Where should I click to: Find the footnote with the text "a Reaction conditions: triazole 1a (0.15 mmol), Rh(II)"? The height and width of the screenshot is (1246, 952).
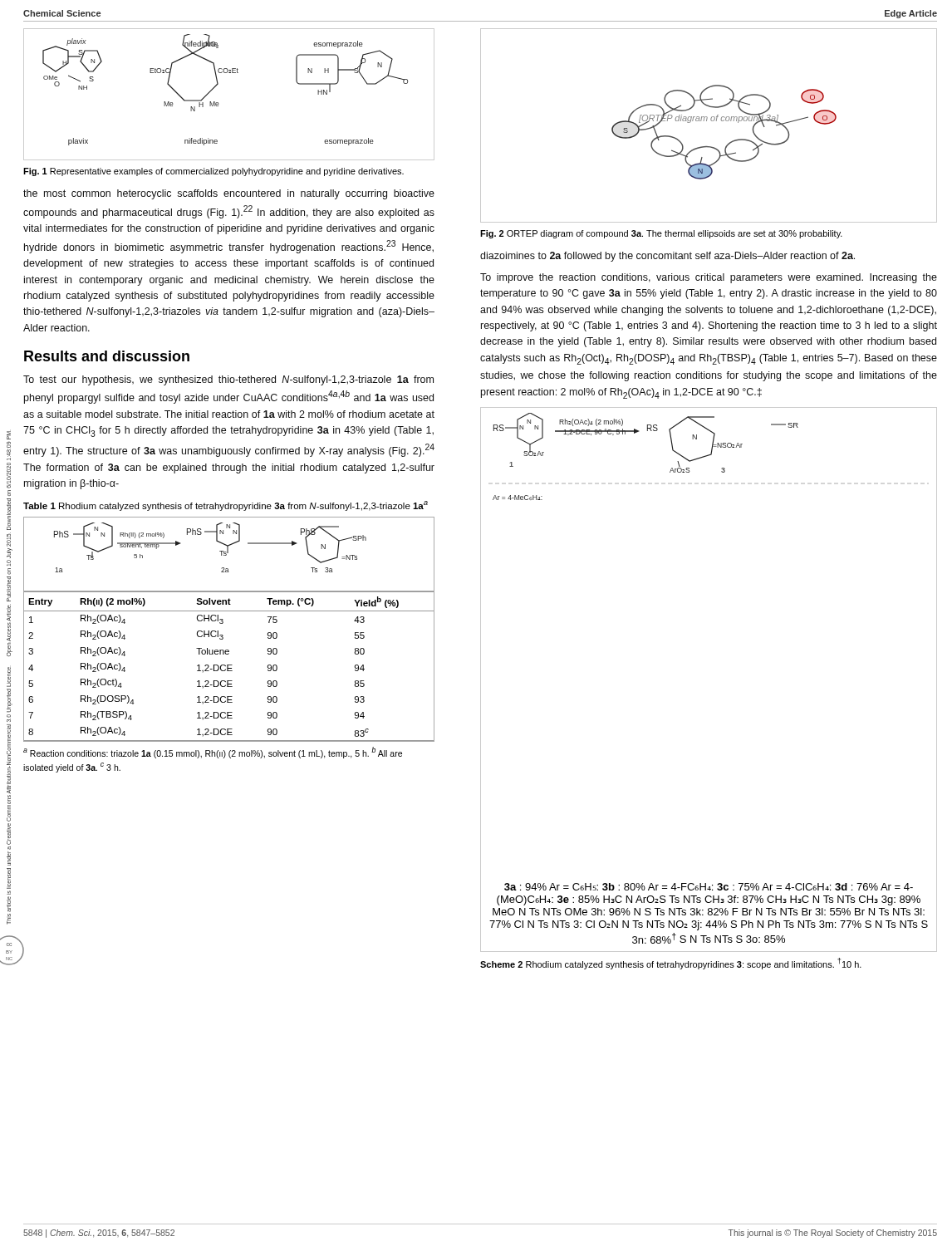click(213, 759)
